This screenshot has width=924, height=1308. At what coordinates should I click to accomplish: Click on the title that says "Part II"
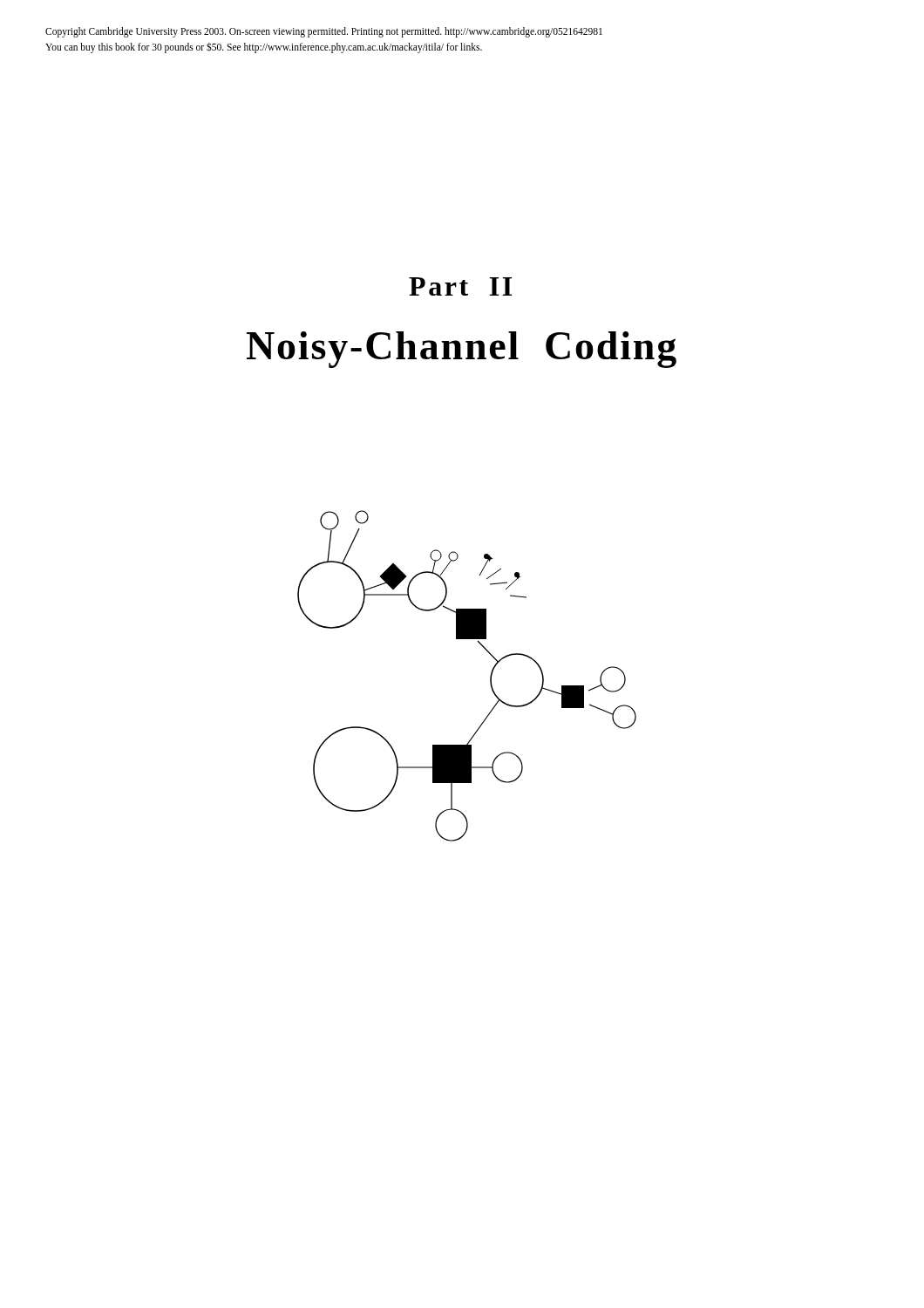tap(462, 286)
